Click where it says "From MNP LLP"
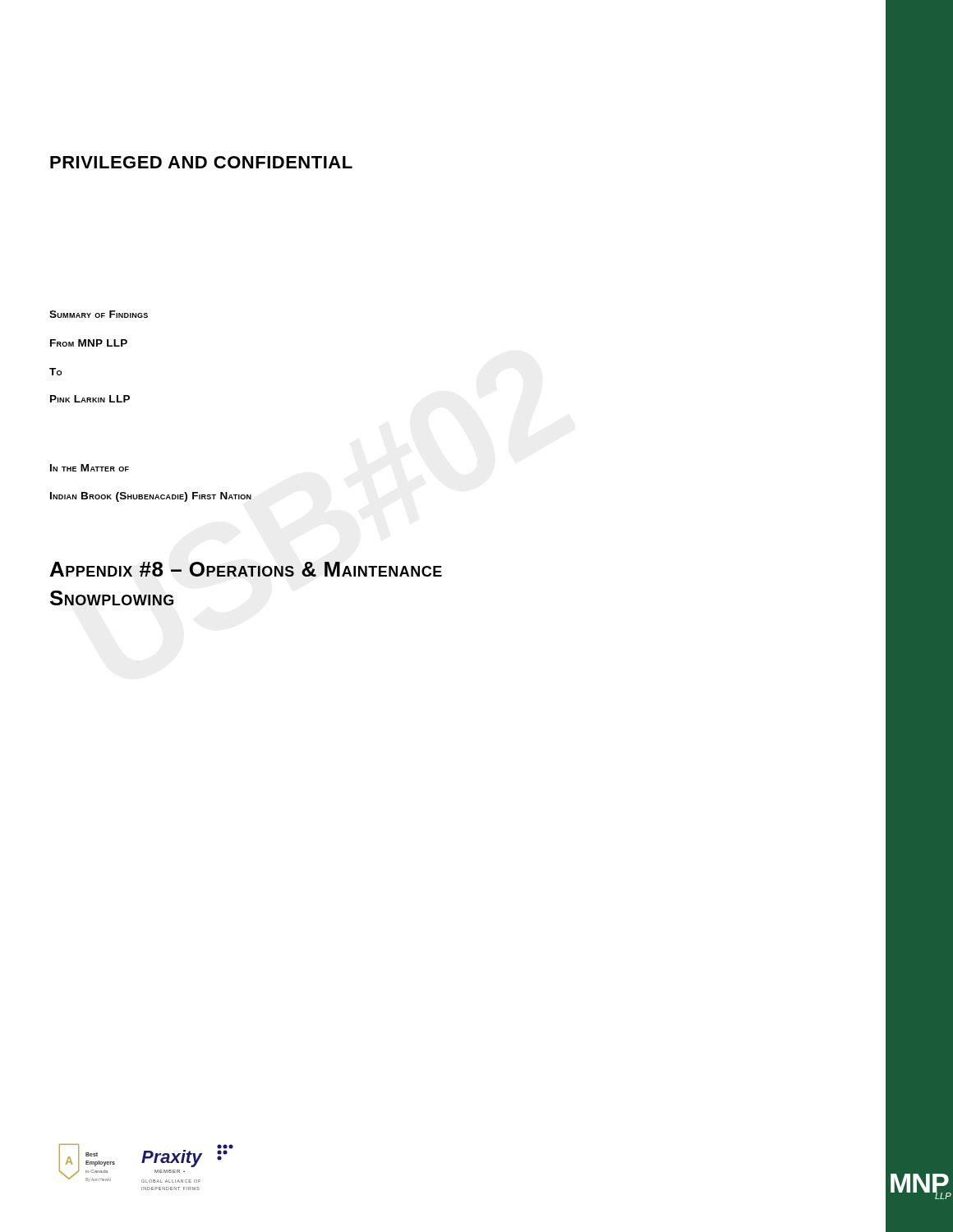953x1232 pixels. click(x=89, y=343)
